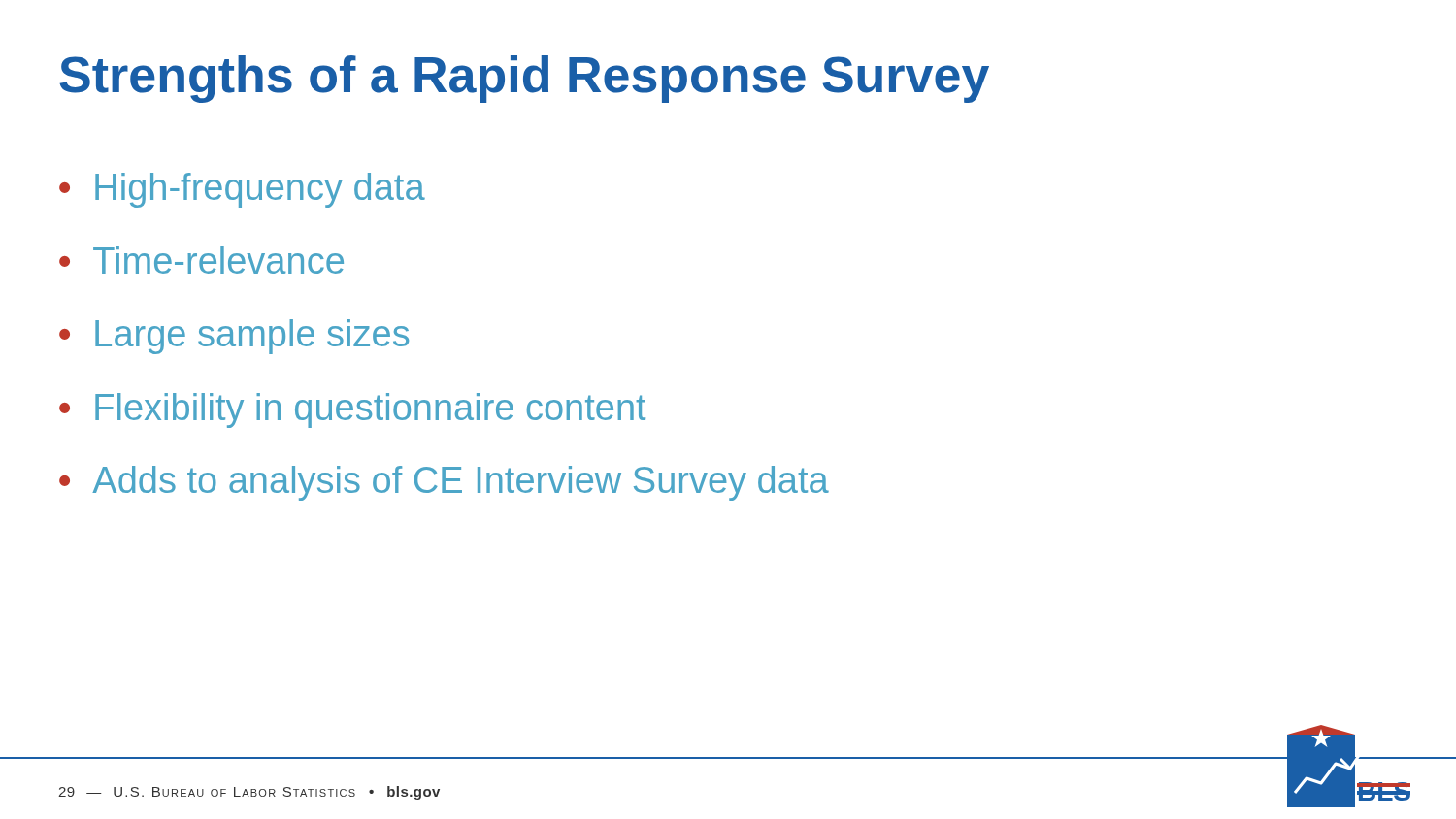Click on the list item that reads "• Time-relevance"

(202, 261)
